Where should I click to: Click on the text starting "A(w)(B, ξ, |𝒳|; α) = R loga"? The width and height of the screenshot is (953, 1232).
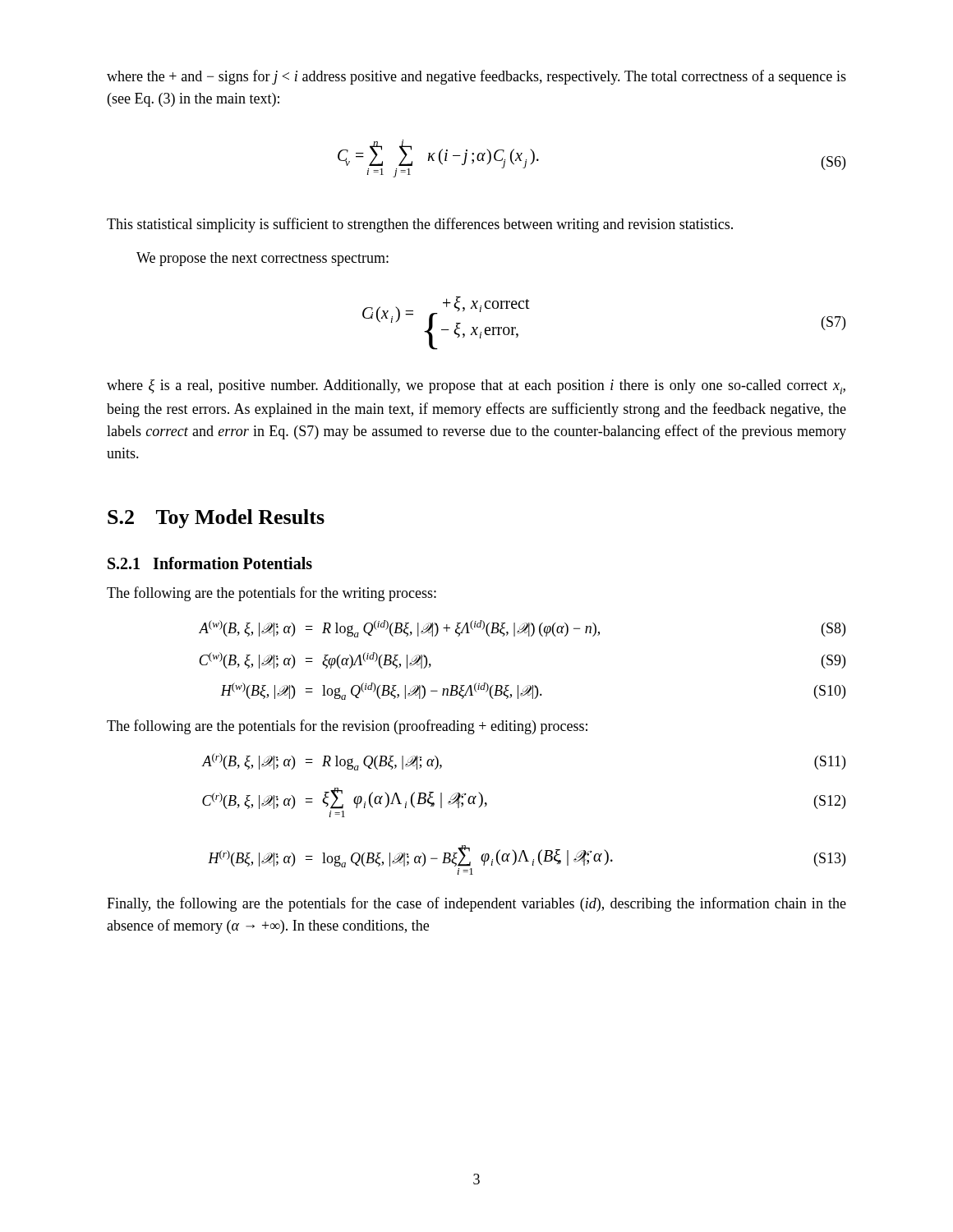[x=476, y=629]
